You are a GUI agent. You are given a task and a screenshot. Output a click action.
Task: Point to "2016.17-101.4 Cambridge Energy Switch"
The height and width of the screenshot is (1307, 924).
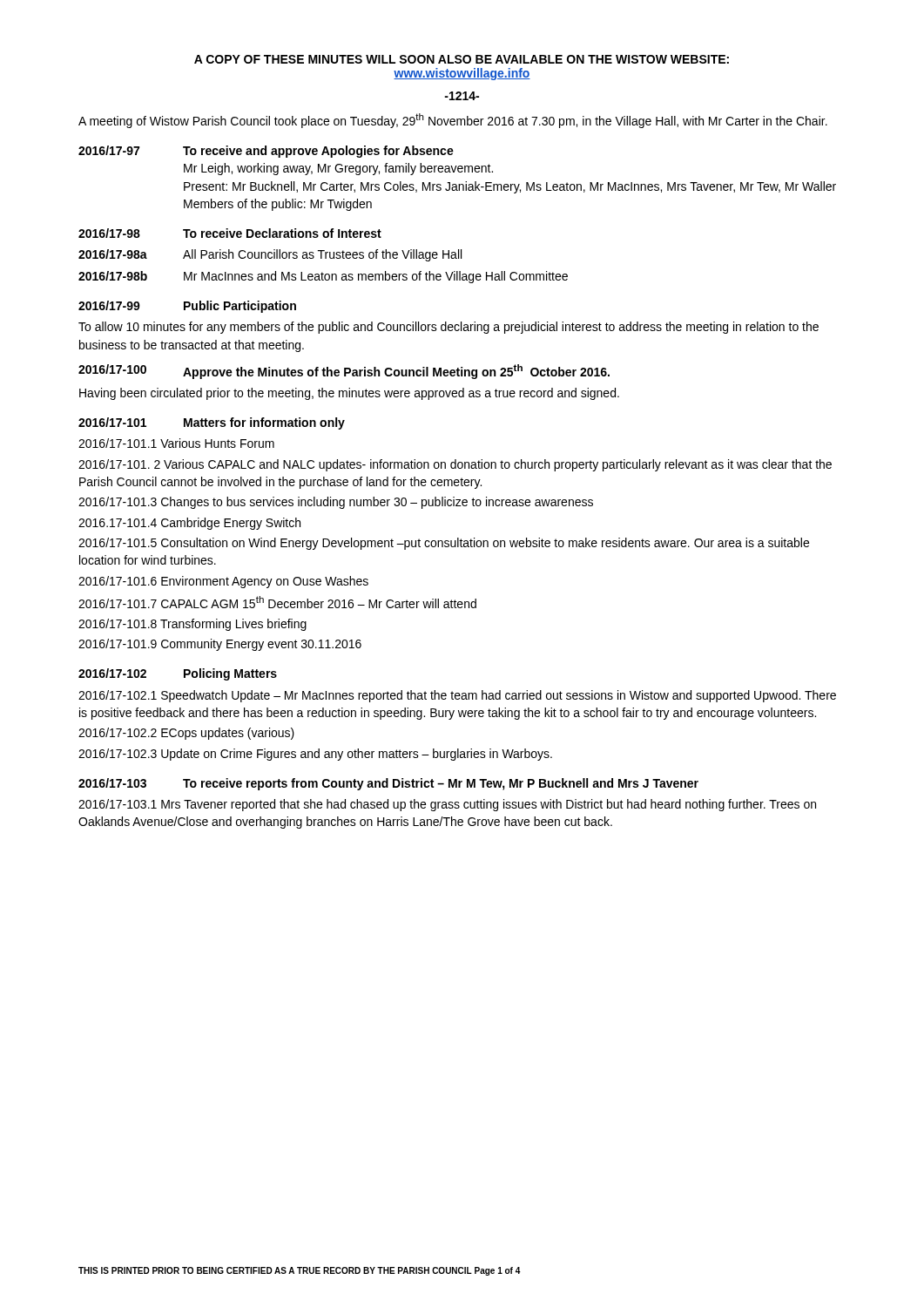point(190,522)
